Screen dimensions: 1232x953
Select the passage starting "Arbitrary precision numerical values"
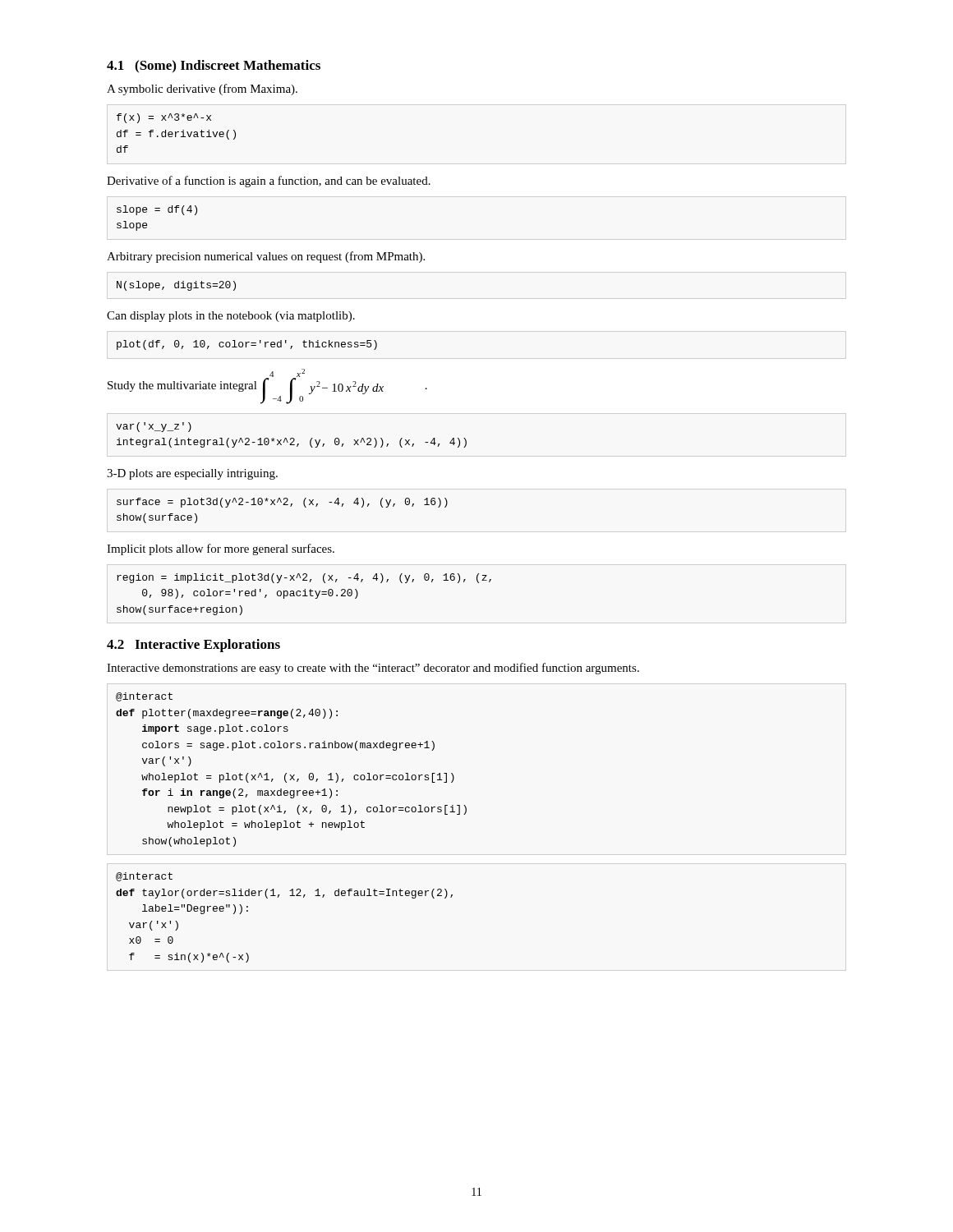[x=266, y=257]
